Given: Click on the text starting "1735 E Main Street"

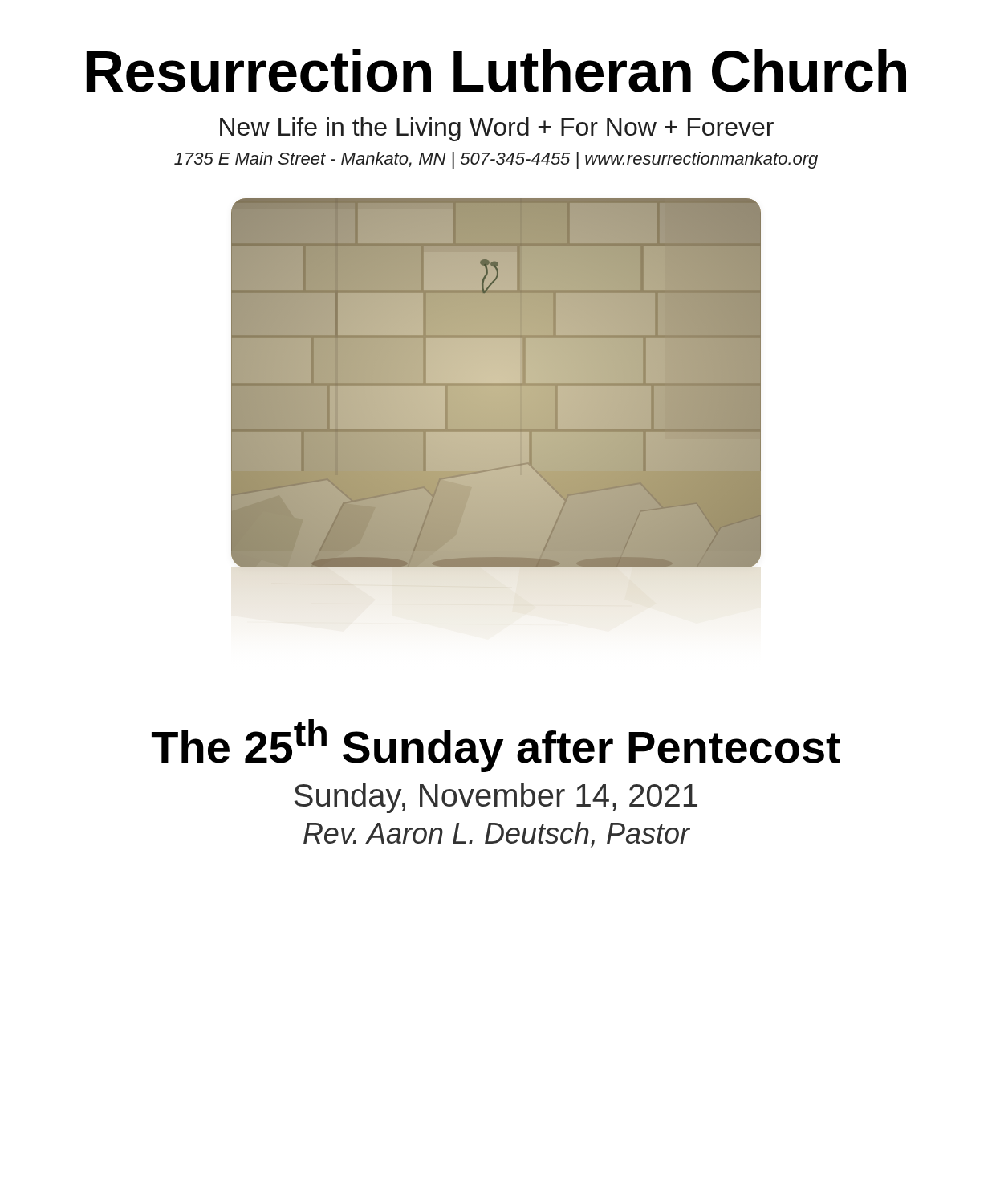Looking at the screenshot, I should [x=496, y=159].
